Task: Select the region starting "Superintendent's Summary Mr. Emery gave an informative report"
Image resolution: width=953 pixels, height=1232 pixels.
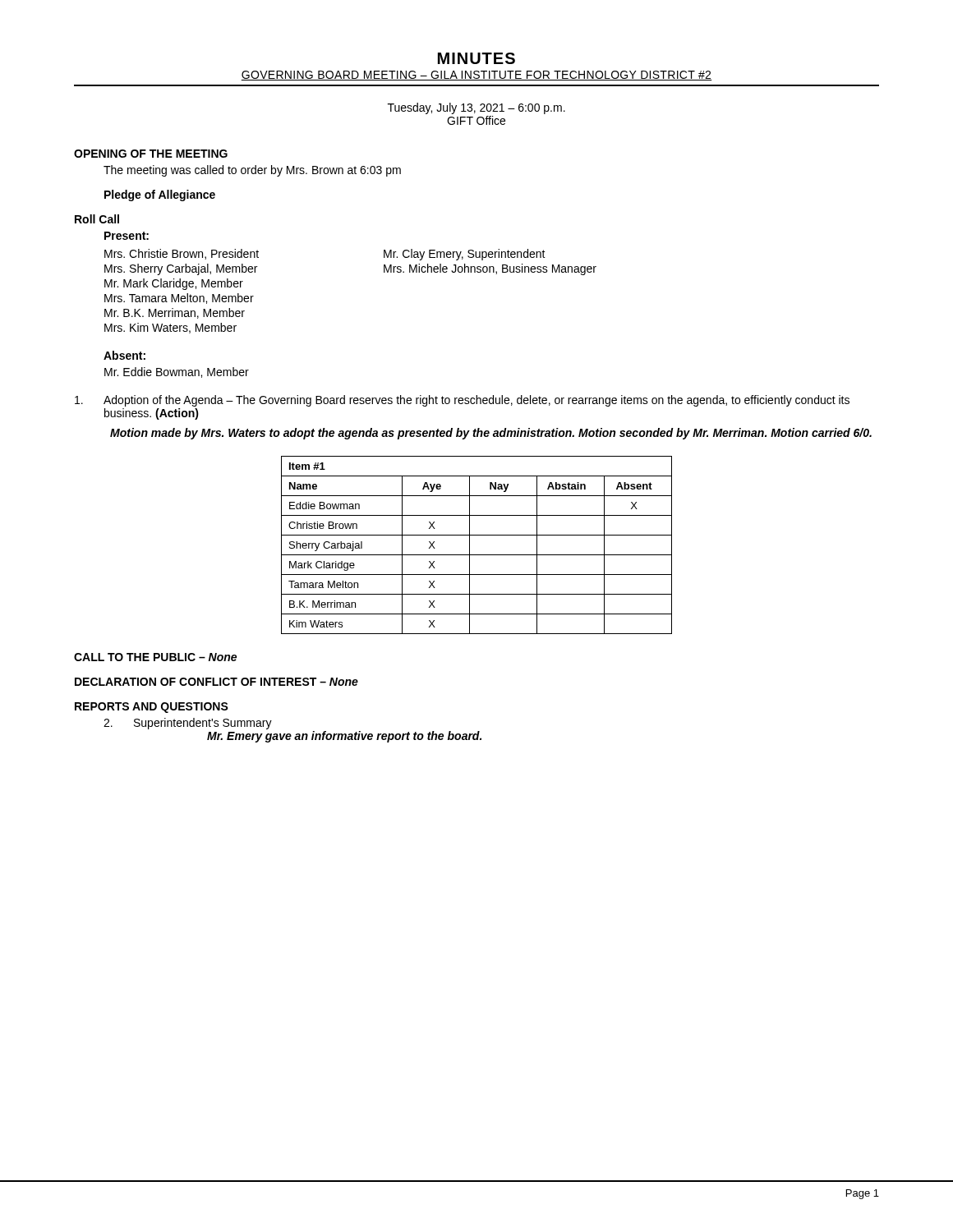Action: [308, 729]
